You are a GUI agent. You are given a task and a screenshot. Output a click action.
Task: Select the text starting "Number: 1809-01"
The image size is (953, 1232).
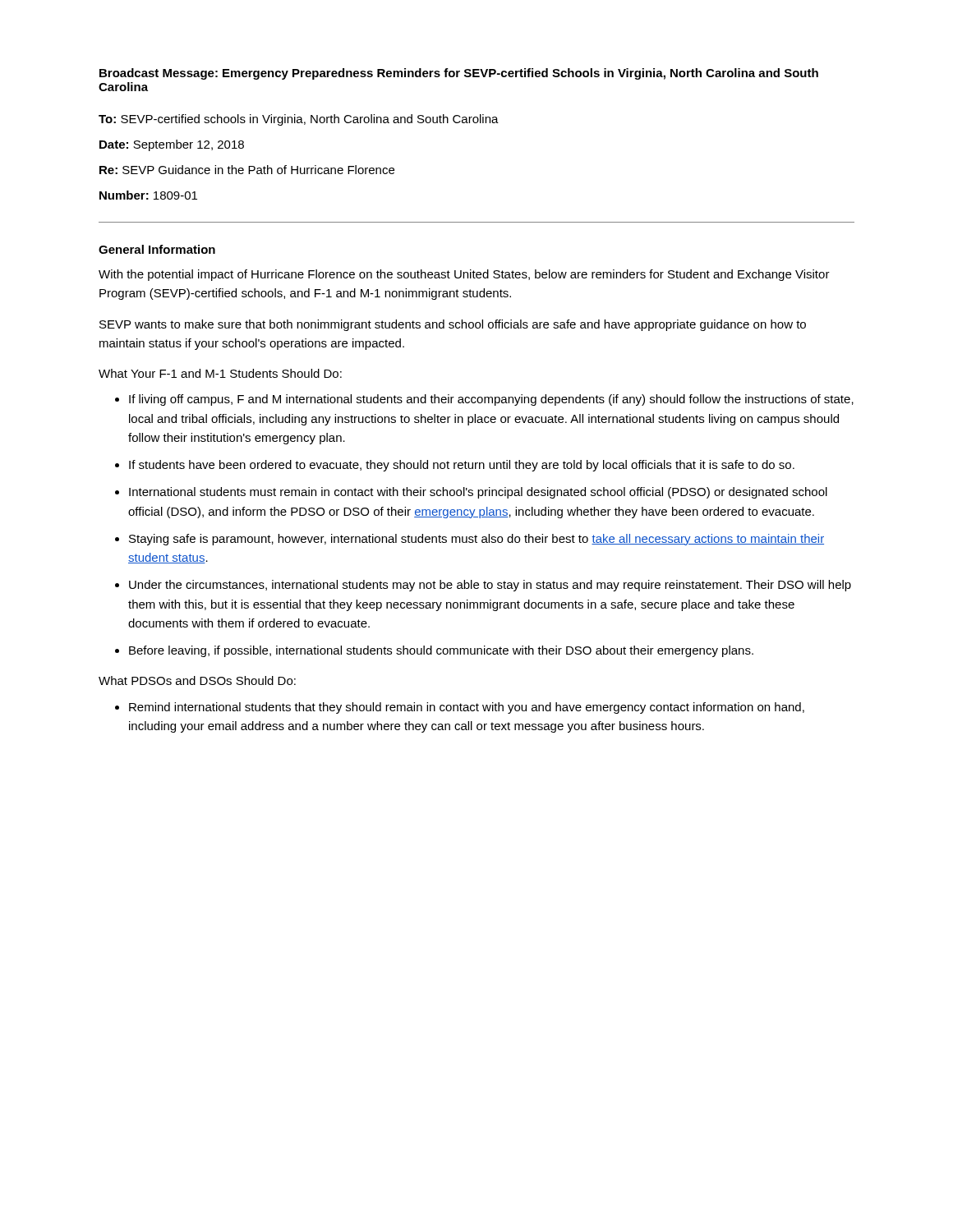pyautogui.click(x=148, y=195)
